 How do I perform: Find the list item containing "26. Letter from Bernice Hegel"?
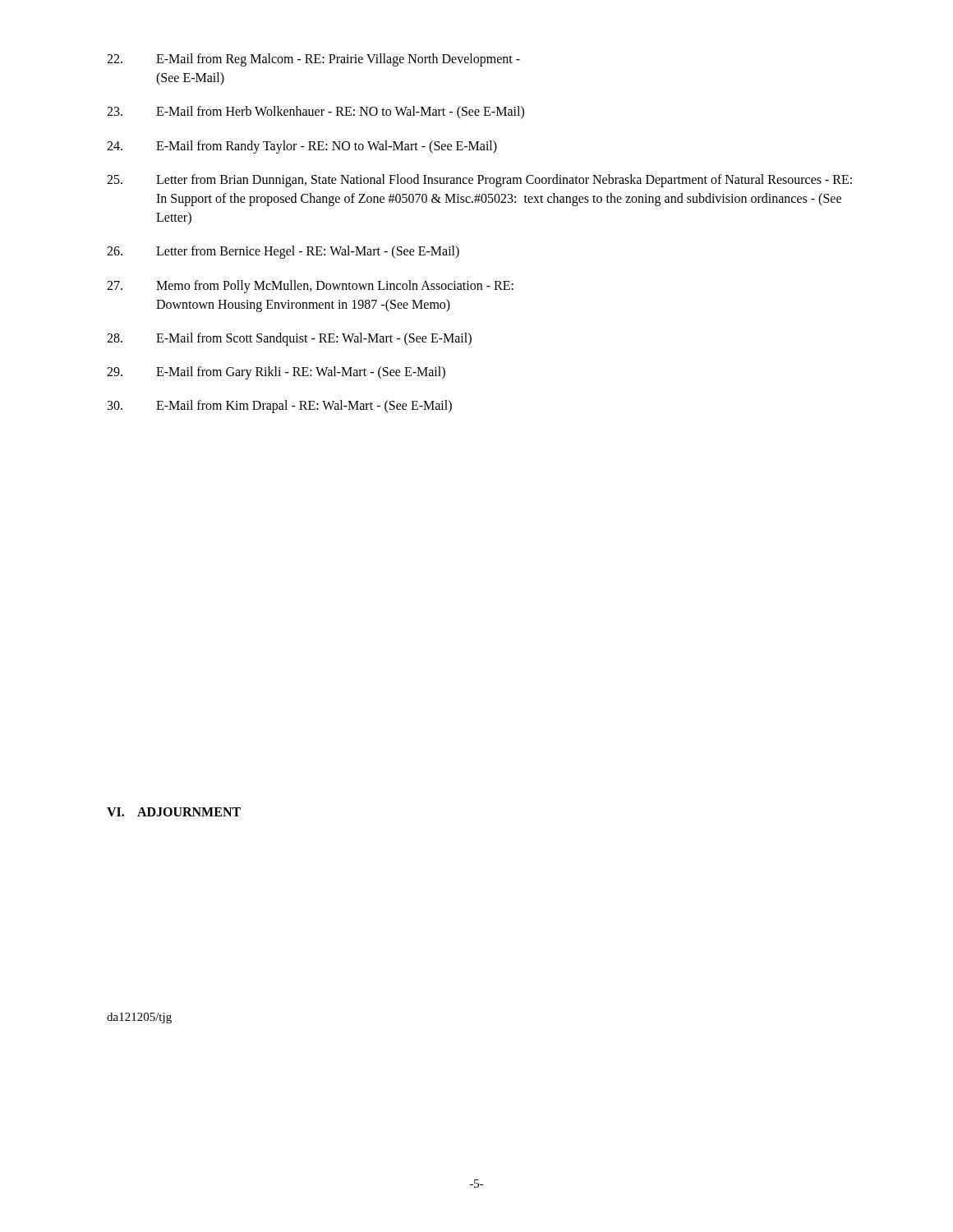(283, 252)
